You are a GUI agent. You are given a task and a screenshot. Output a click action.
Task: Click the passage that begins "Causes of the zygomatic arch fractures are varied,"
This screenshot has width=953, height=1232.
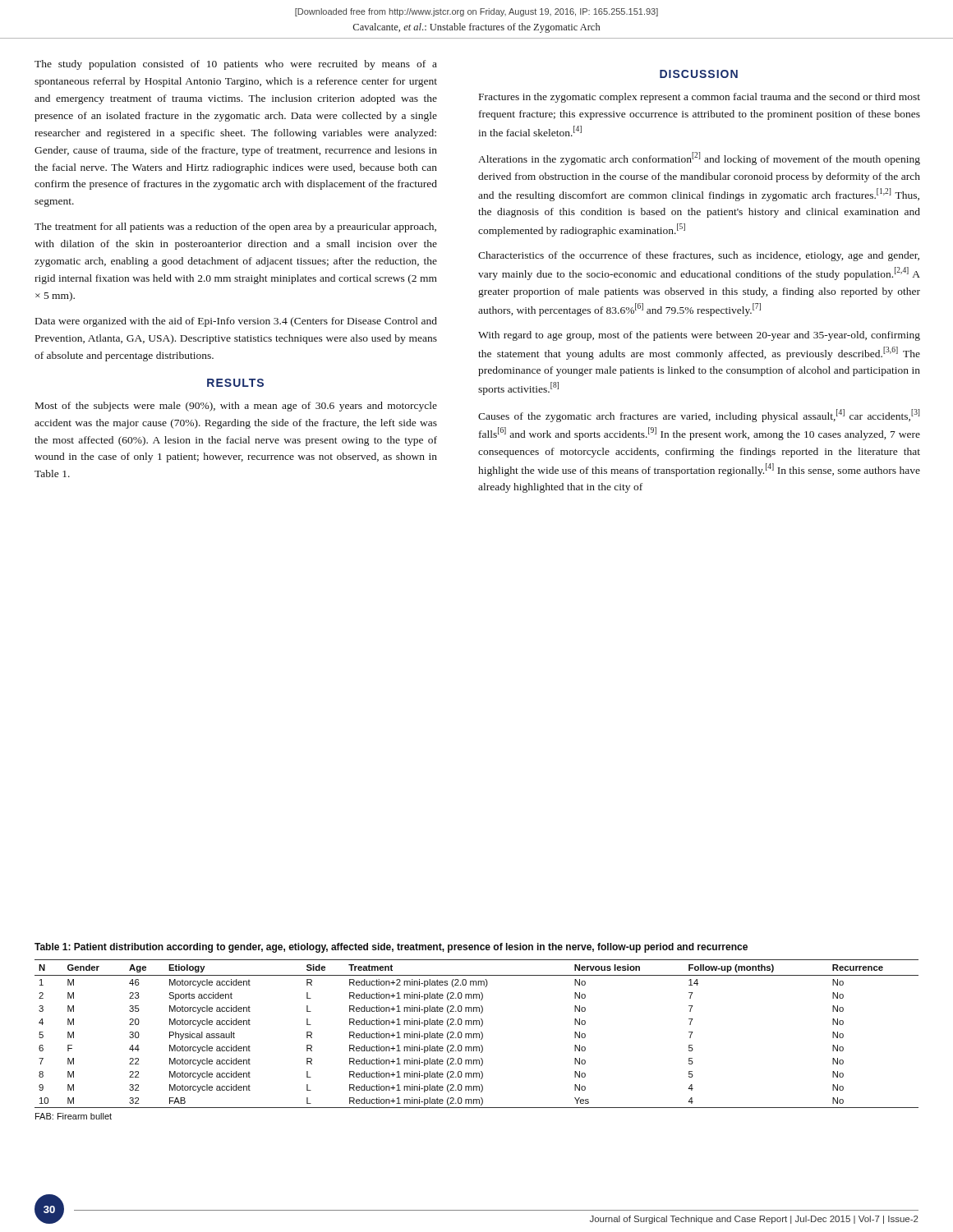coord(699,451)
